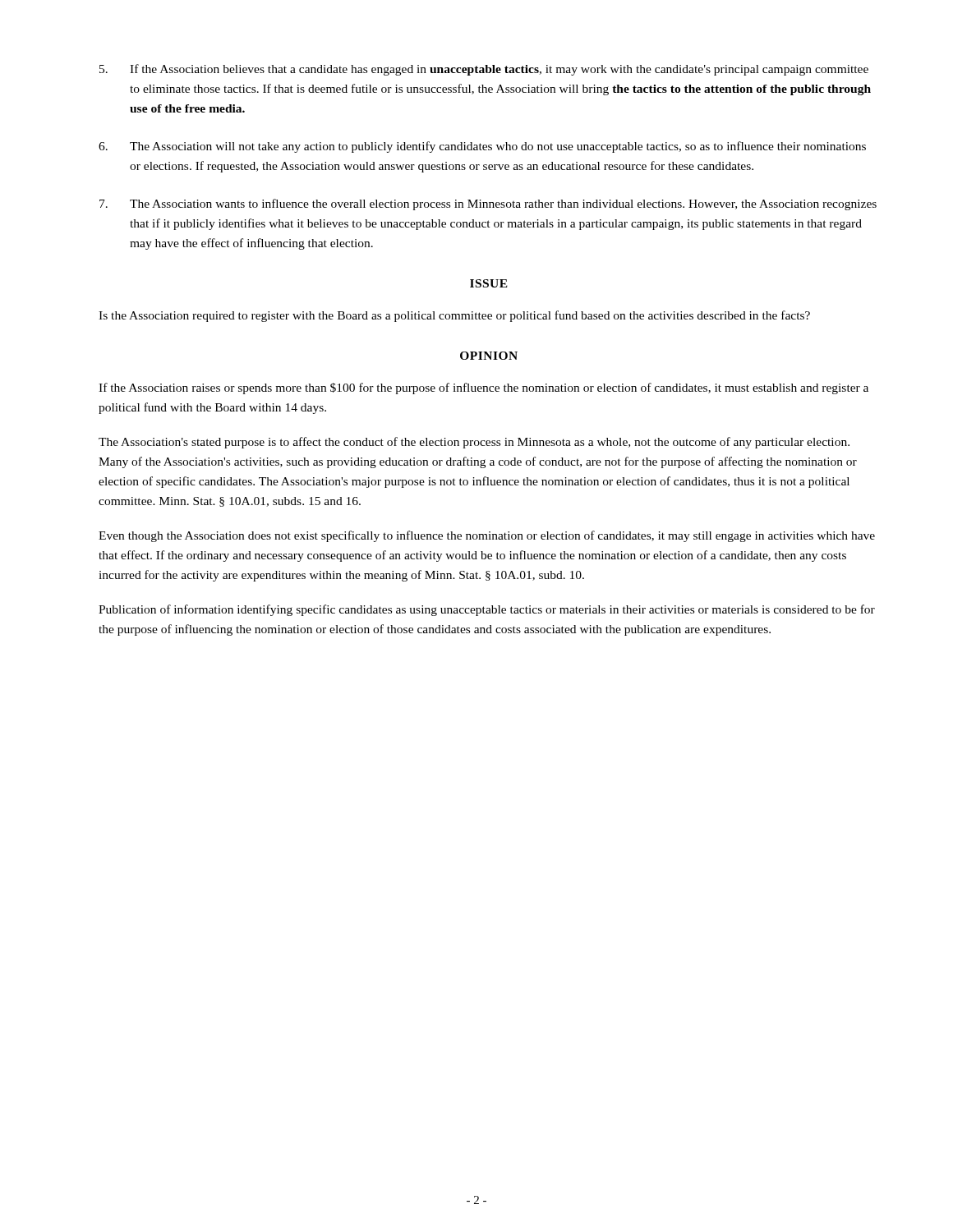
Task: Find the text block that reads "If the Association"
Action: (x=484, y=397)
